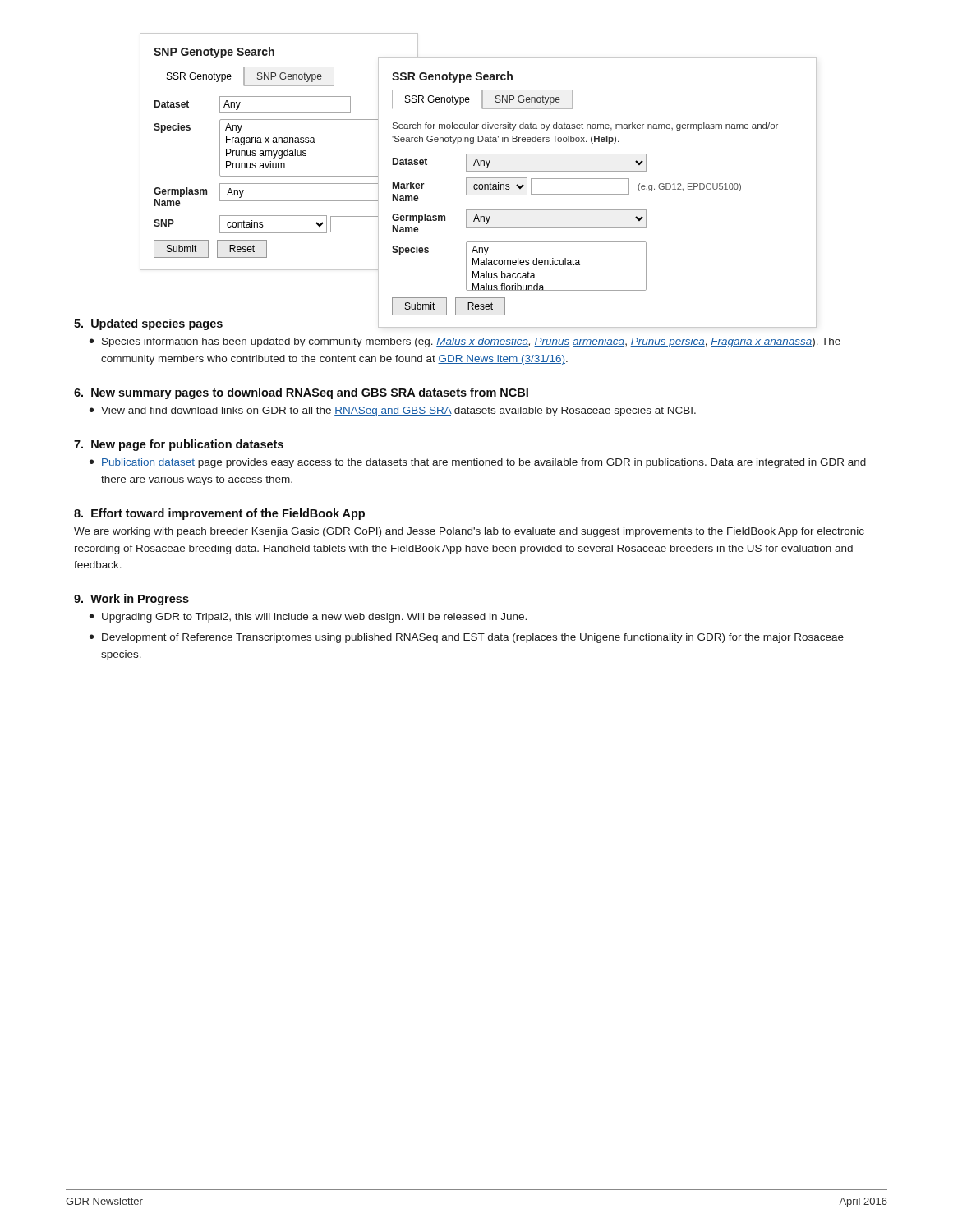Find the passage starting "We are working with peach"
The height and width of the screenshot is (1232, 953).
click(469, 548)
